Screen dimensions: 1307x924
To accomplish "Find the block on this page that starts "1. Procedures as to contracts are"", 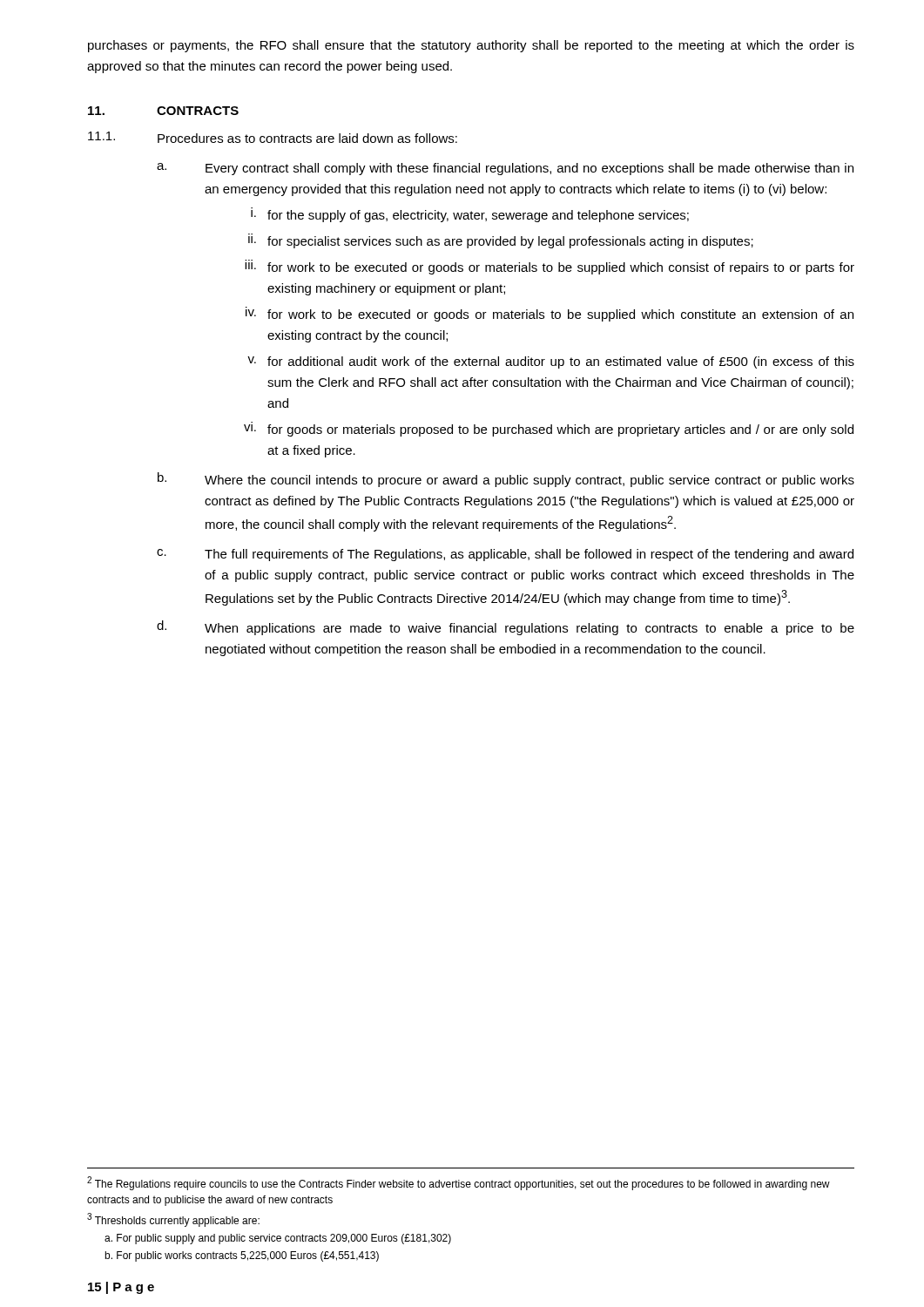I will coord(273,137).
